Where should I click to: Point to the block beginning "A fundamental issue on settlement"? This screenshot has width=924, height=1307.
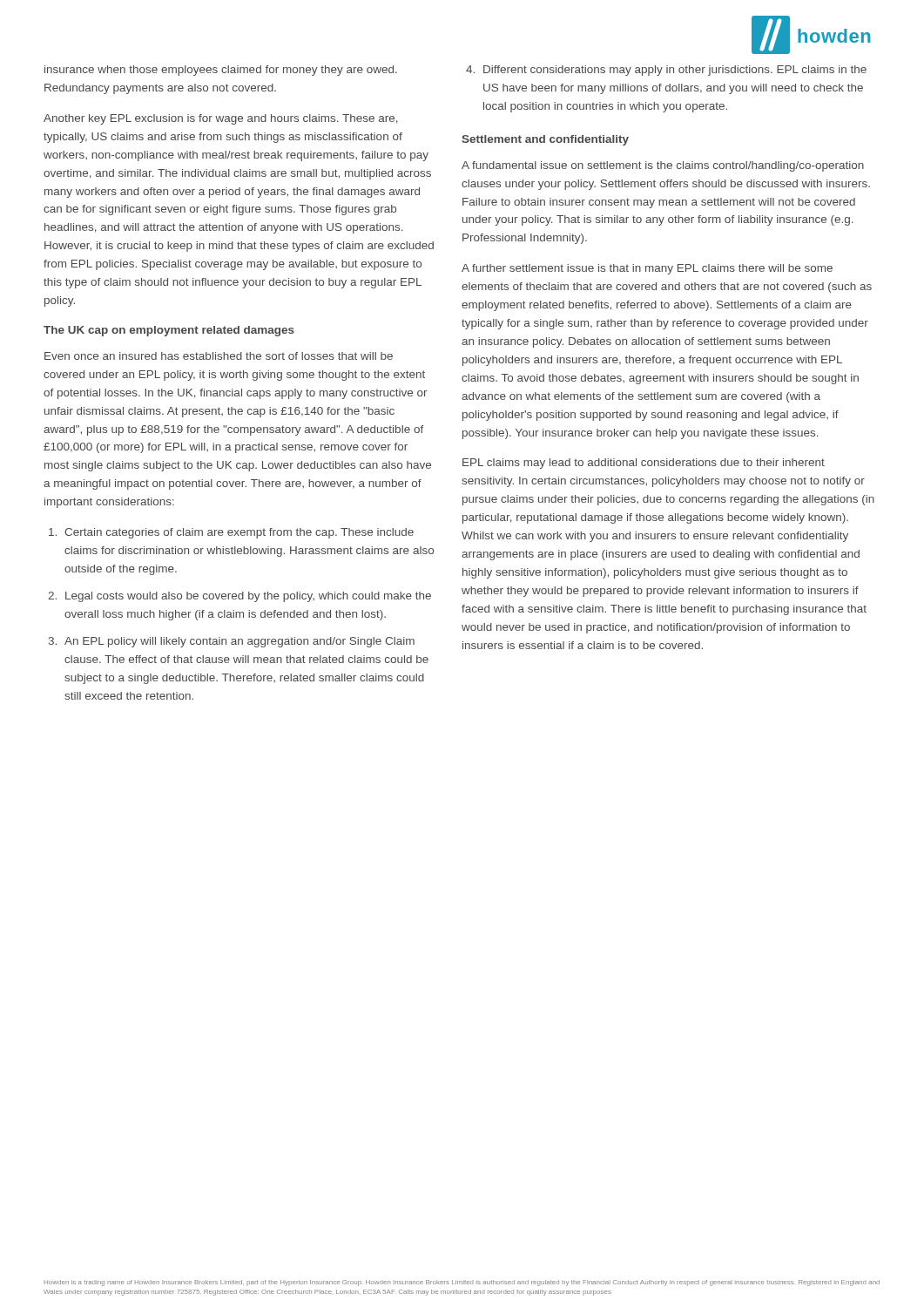click(666, 201)
